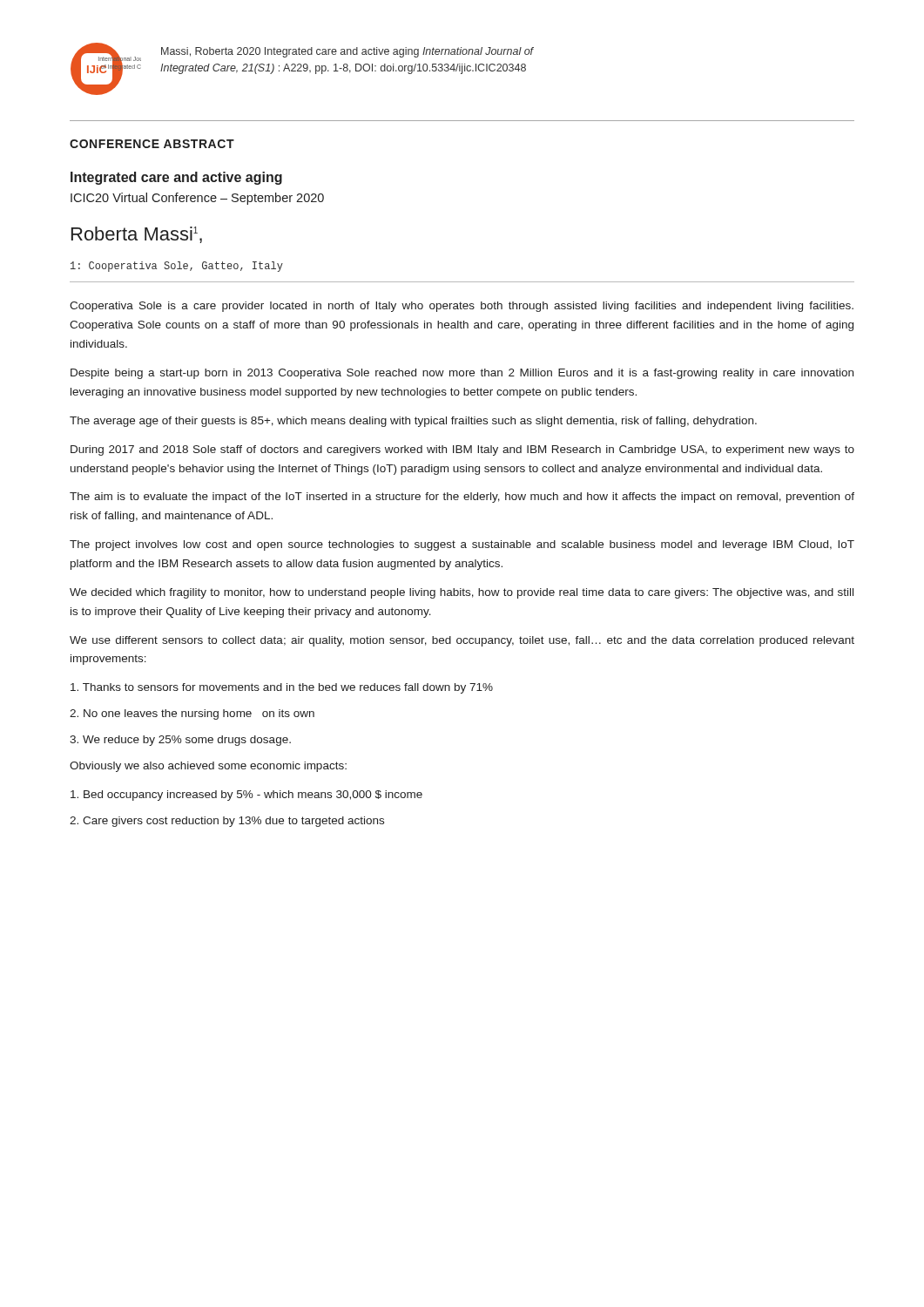The height and width of the screenshot is (1307, 924).
Task: Click on the text that reads "Roberta Massi1,"
Action: coord(137,234)
